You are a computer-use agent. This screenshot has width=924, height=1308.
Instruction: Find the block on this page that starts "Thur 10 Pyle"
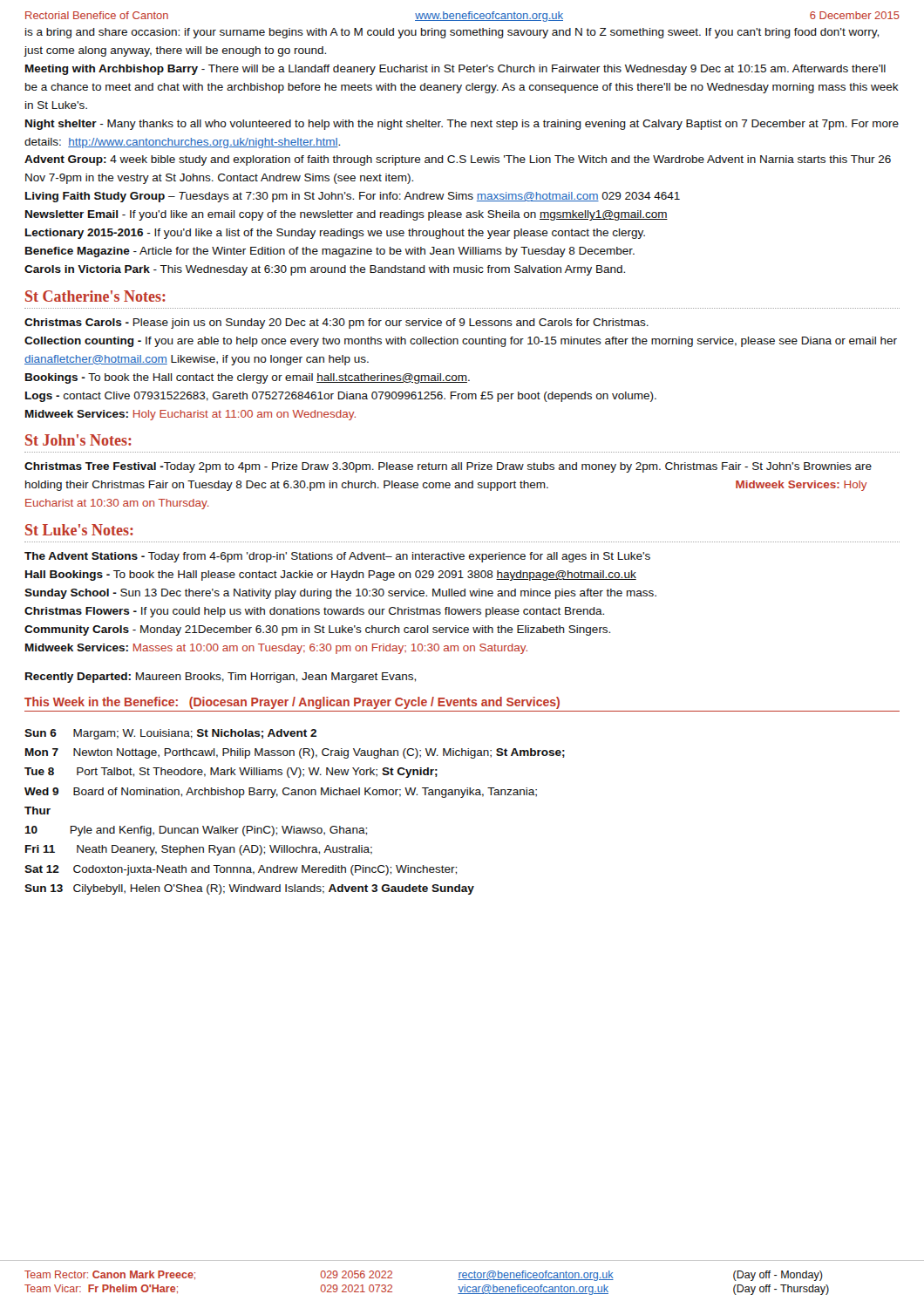tap(196, 821)
